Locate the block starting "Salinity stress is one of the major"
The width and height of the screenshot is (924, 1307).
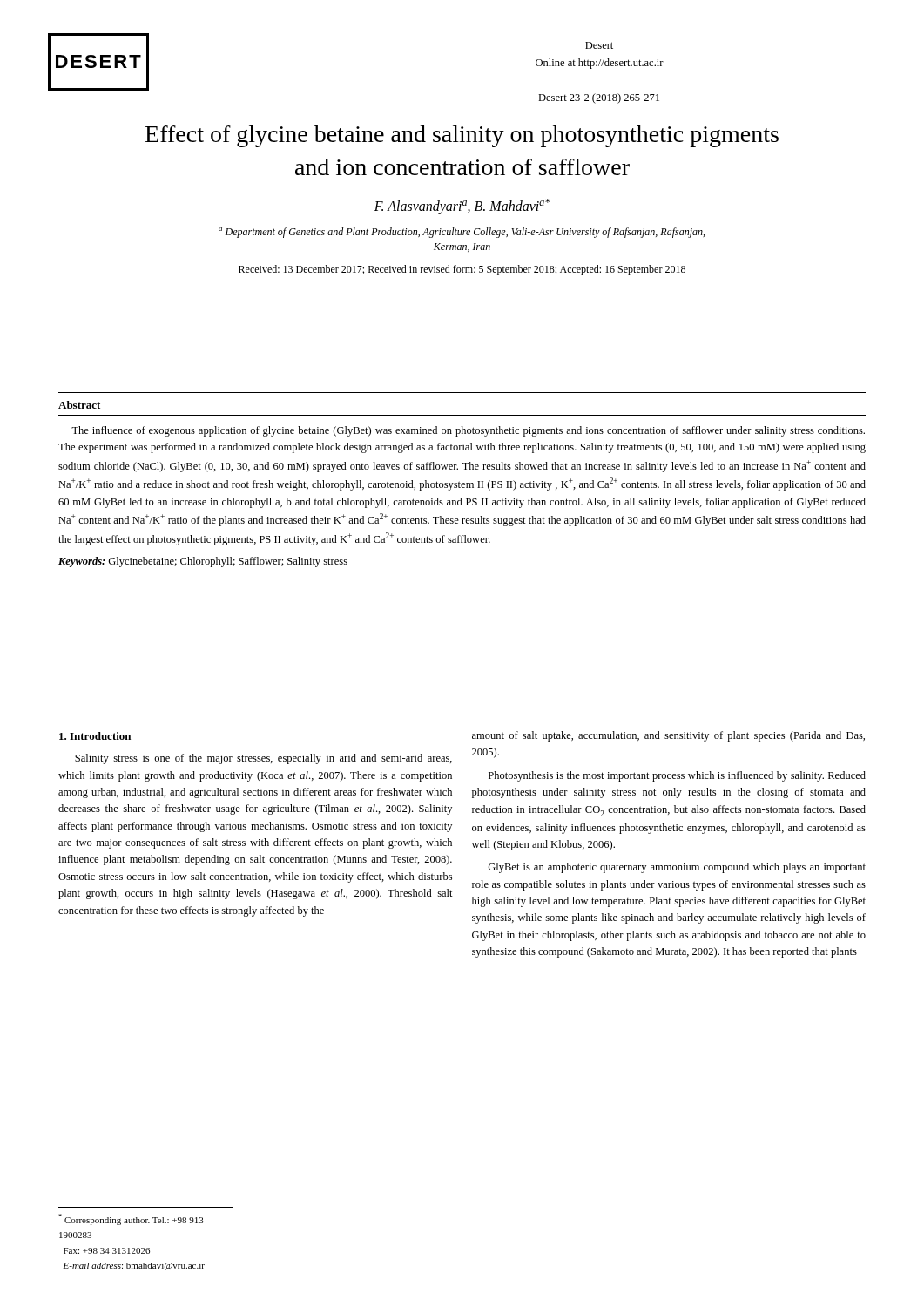255,834
